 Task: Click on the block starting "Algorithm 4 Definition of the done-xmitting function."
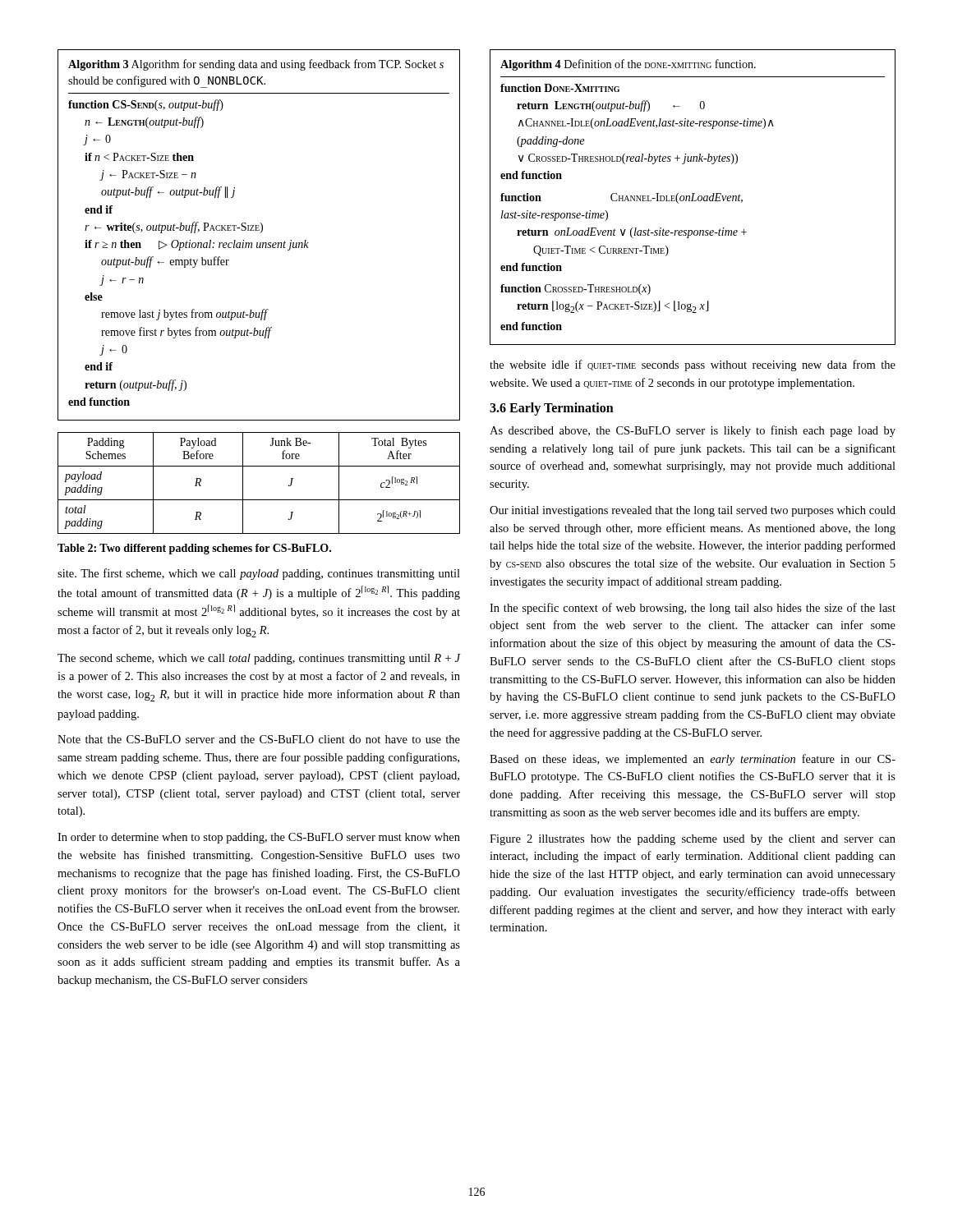pyautogui.click(x=693, y=196)
